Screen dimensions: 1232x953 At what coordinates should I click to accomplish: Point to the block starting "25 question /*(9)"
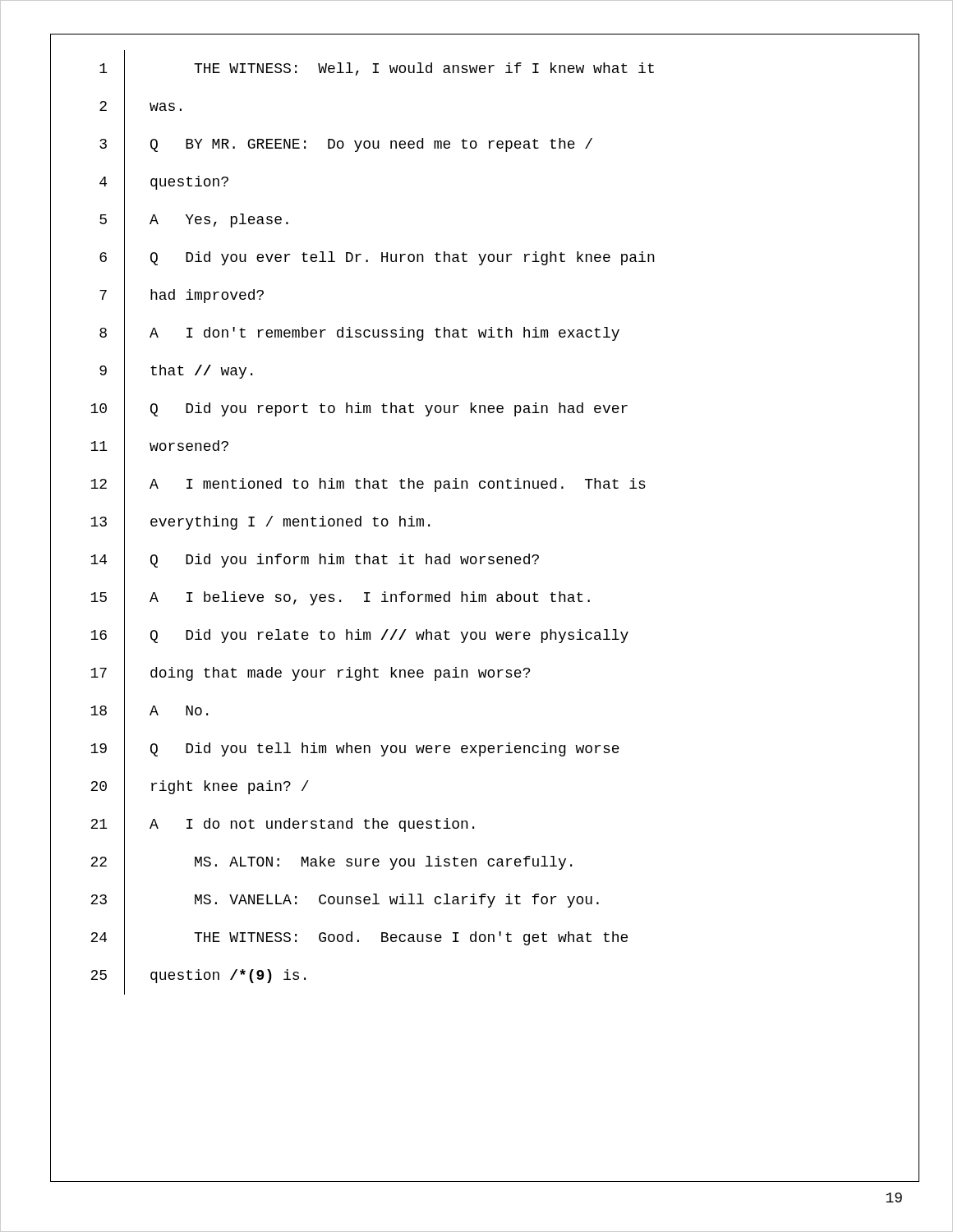pyautogui.click(x=198, y=976)
